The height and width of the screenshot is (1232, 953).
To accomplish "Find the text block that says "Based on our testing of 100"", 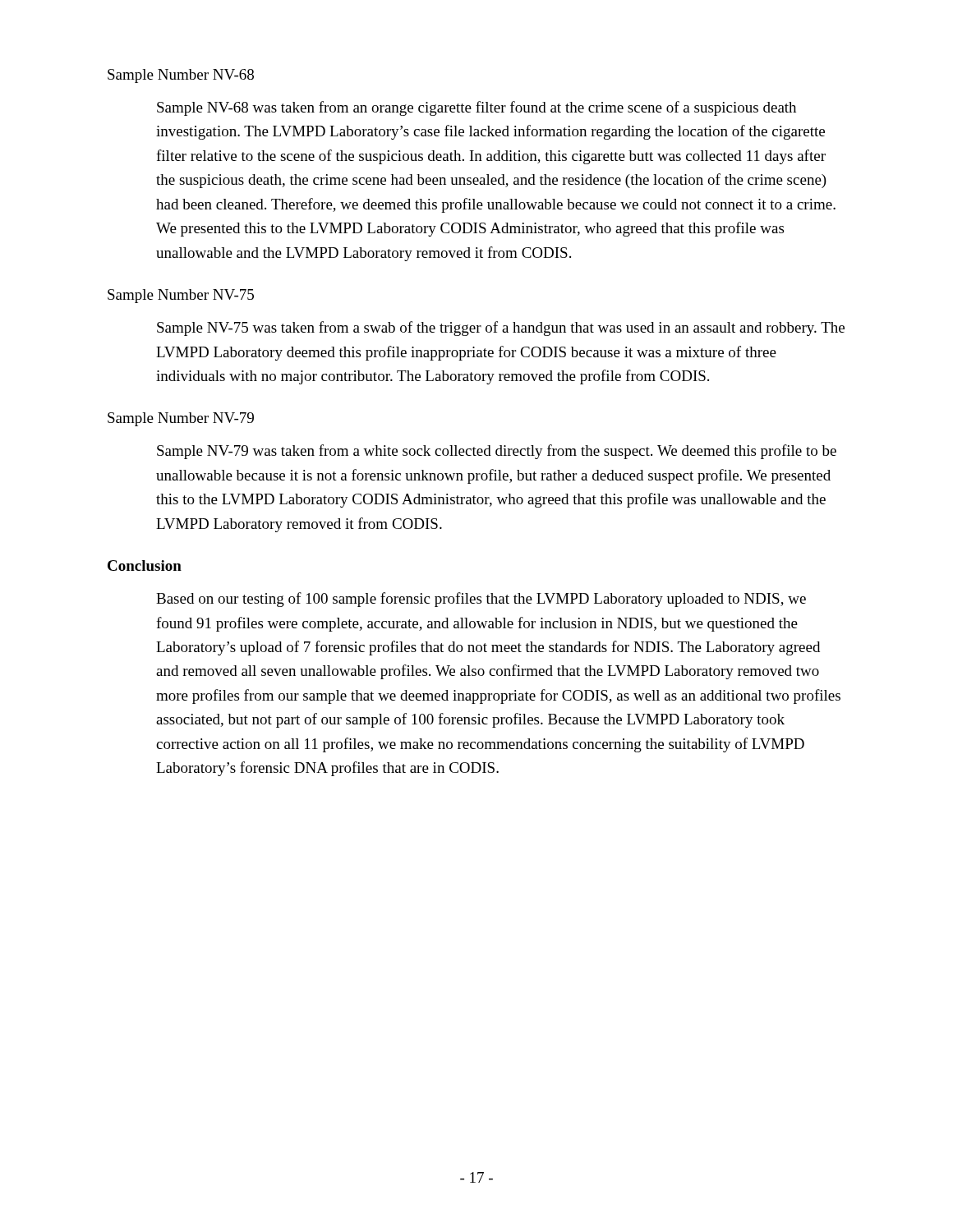I will pos(501,683).
